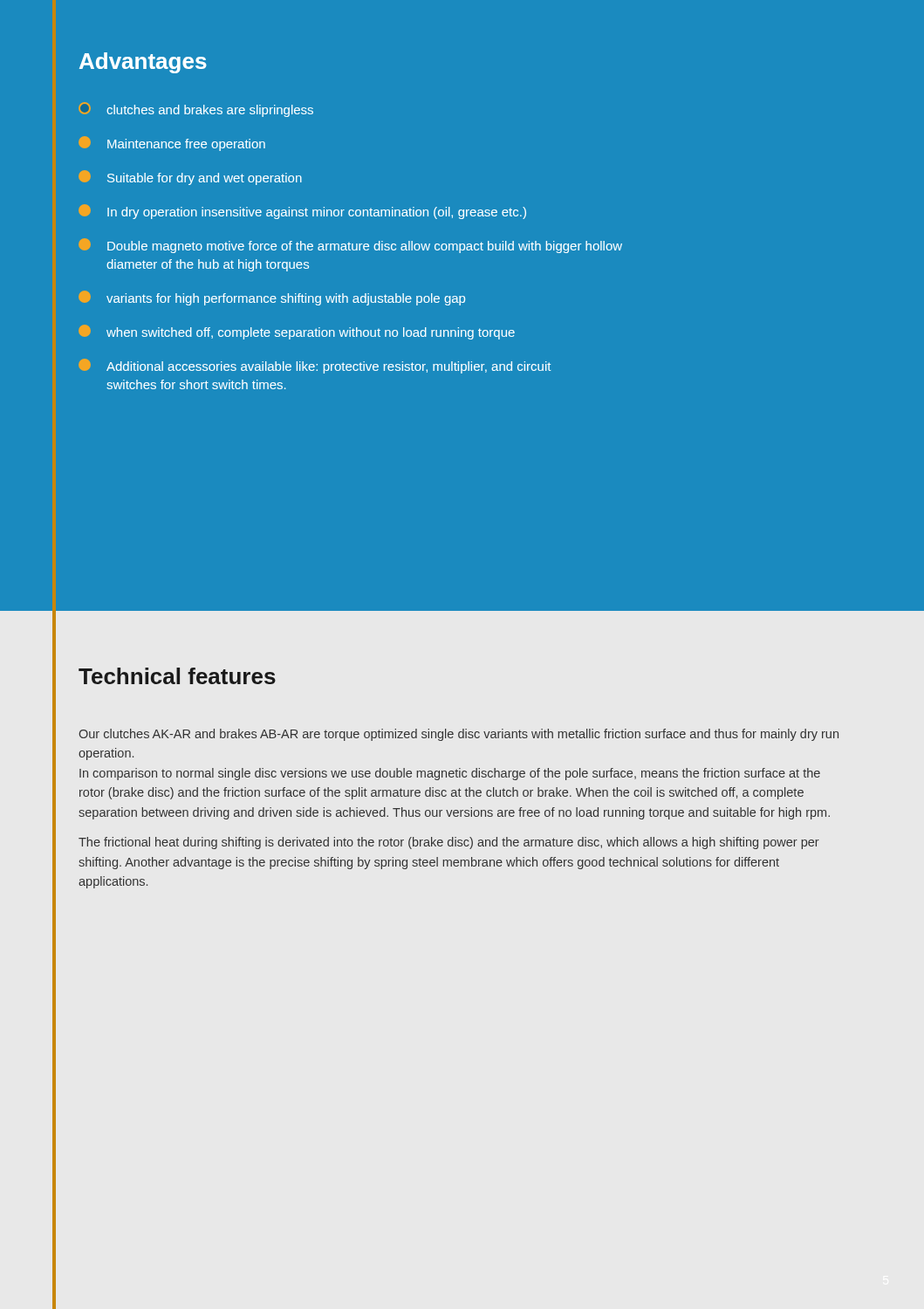Locate the passage starting "Suitable for dry and wet operation"
Screen dimensions: 1309x924
190,178
